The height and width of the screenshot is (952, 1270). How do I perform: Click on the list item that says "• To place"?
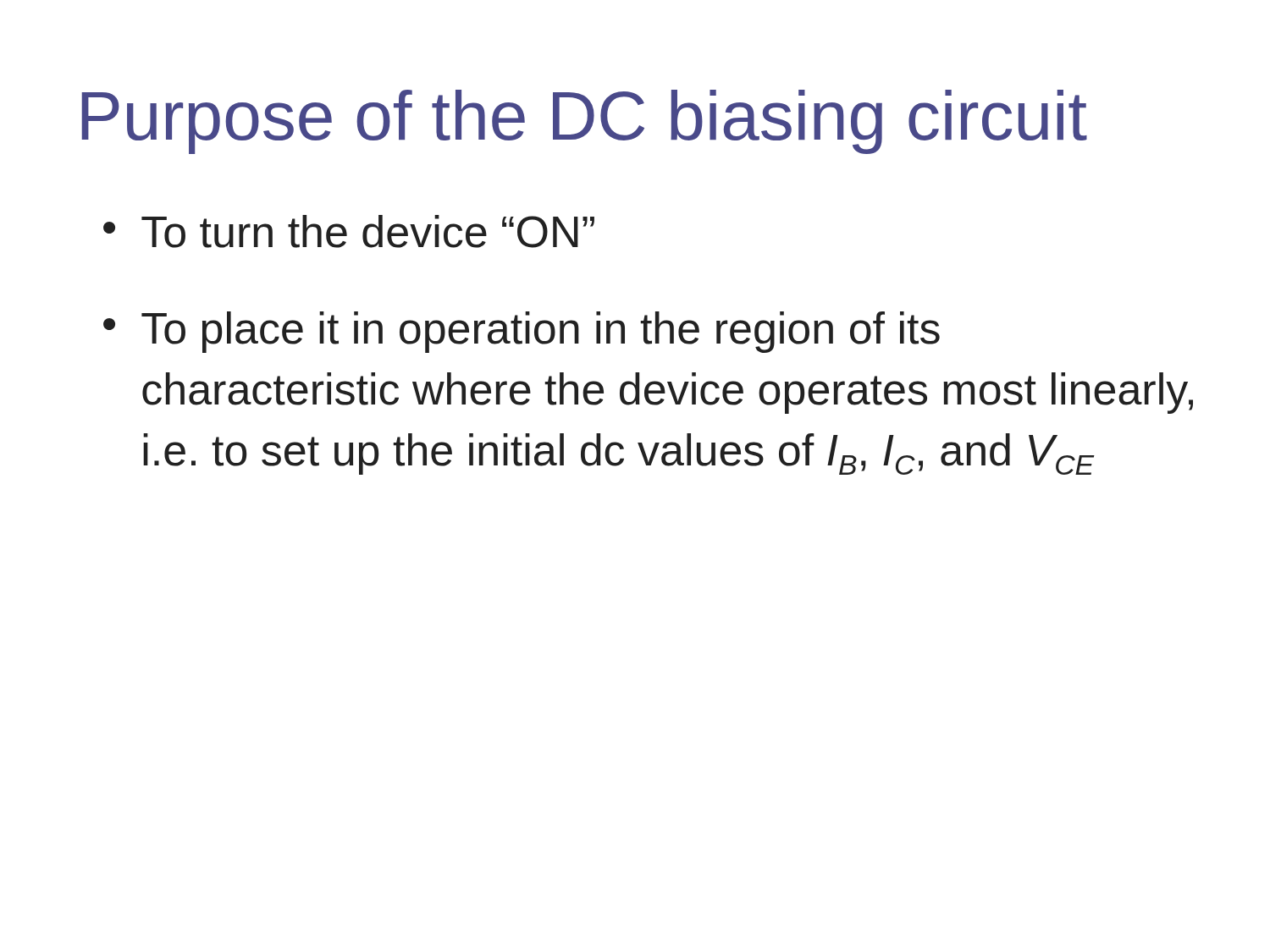click(x=652, y=392)
